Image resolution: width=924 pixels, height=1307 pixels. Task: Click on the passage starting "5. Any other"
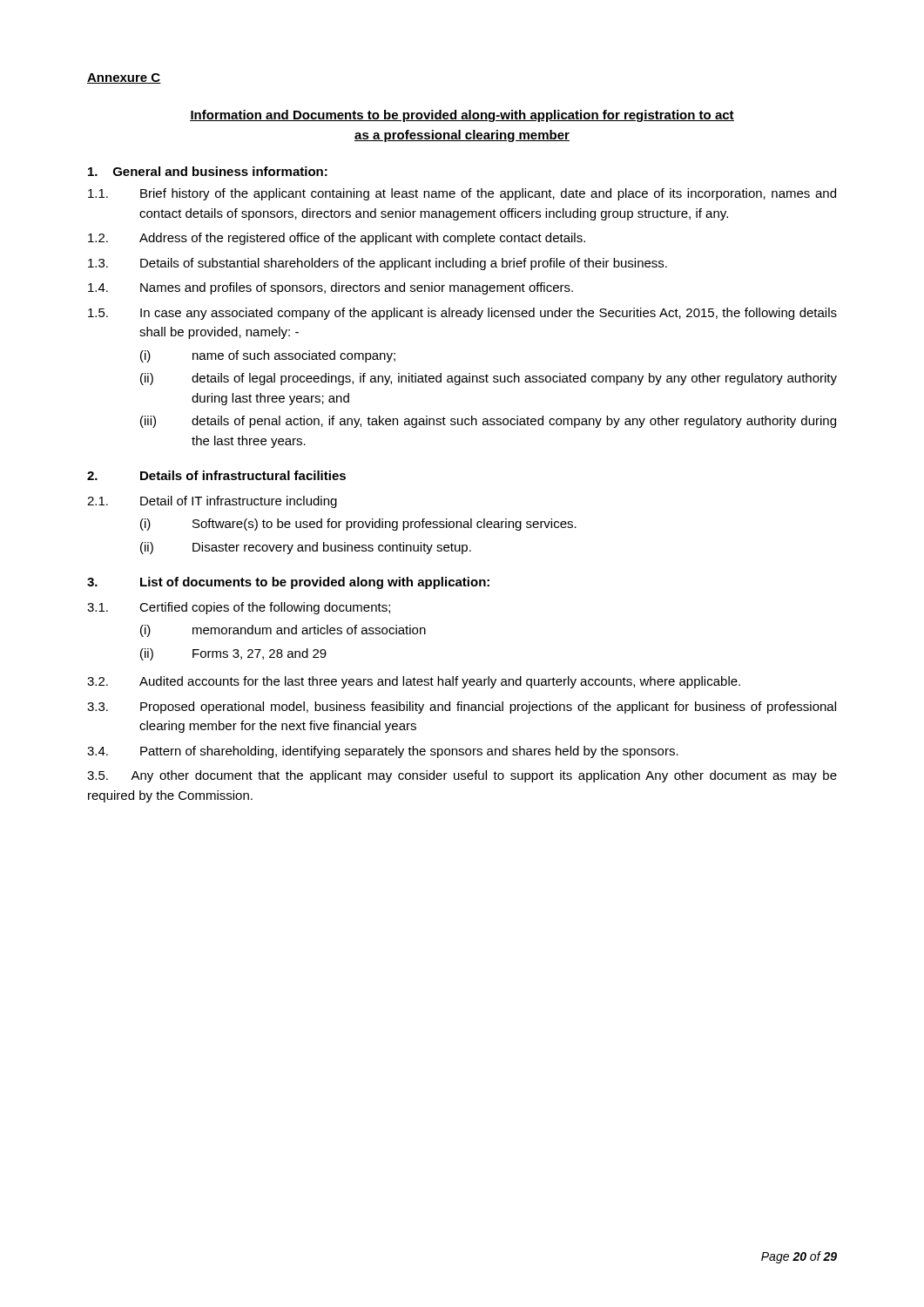[462, 785]
